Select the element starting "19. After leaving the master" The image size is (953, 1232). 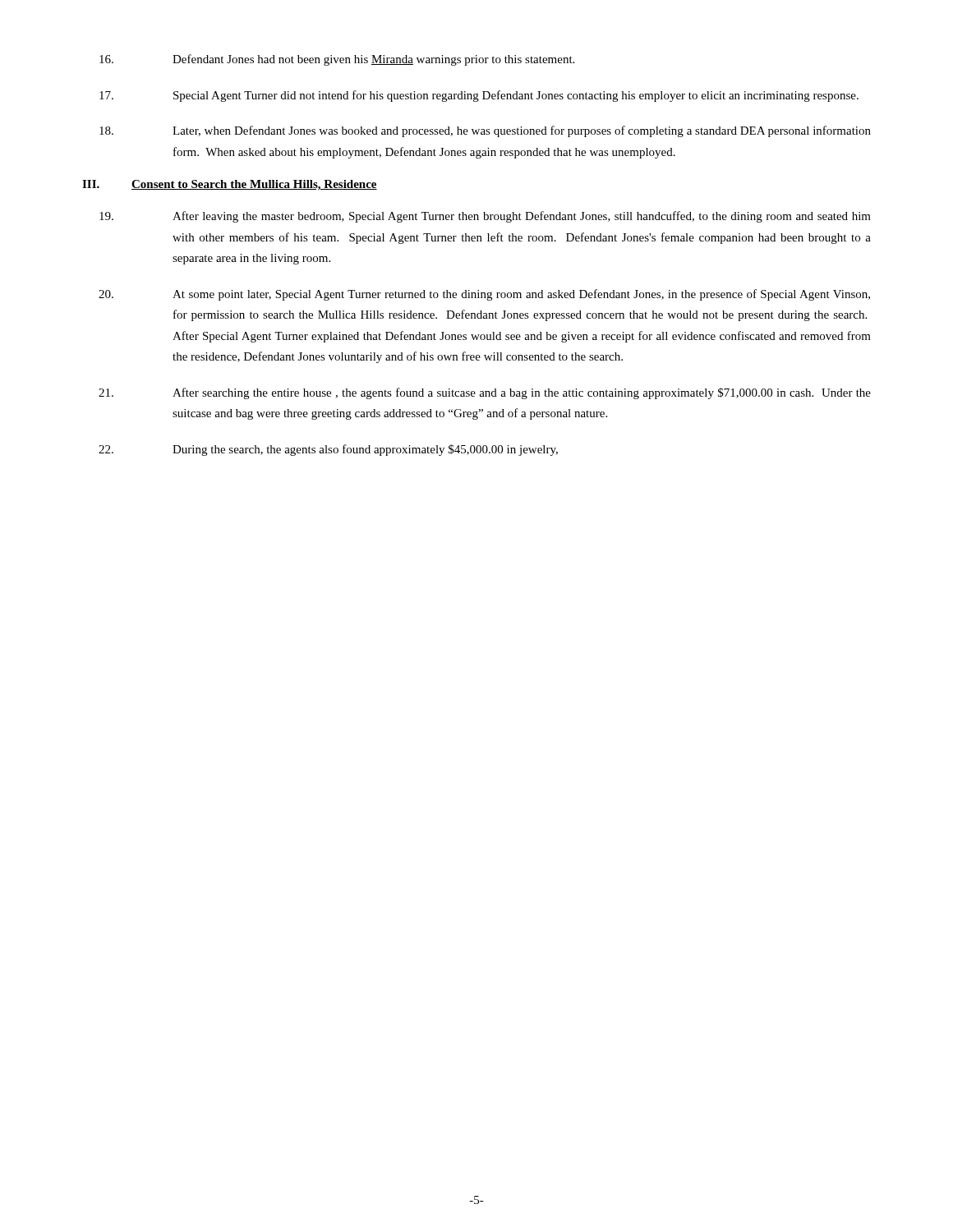(x=476, y=238)
